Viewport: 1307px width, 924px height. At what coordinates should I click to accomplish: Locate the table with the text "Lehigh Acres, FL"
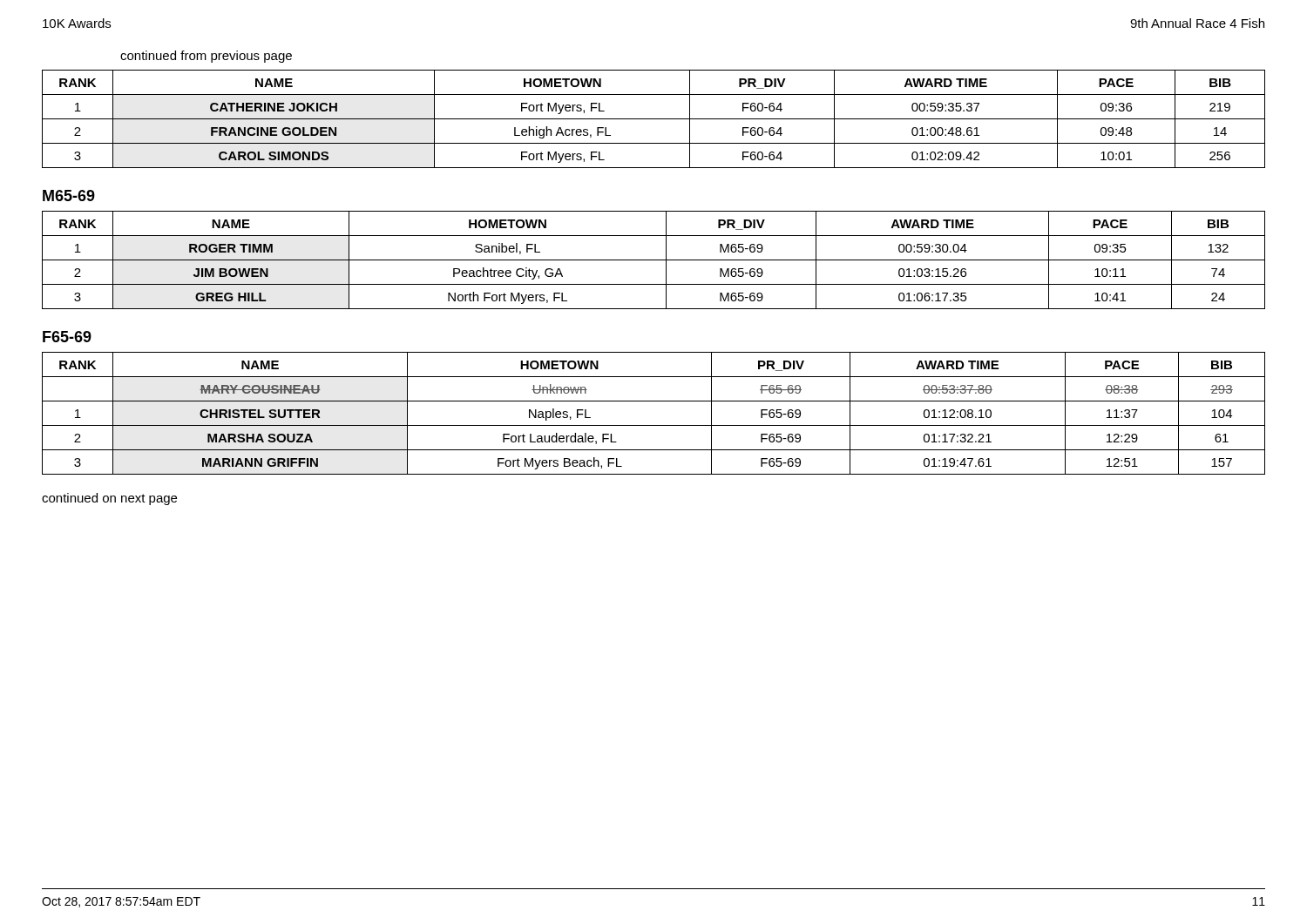tap(654, 119)
